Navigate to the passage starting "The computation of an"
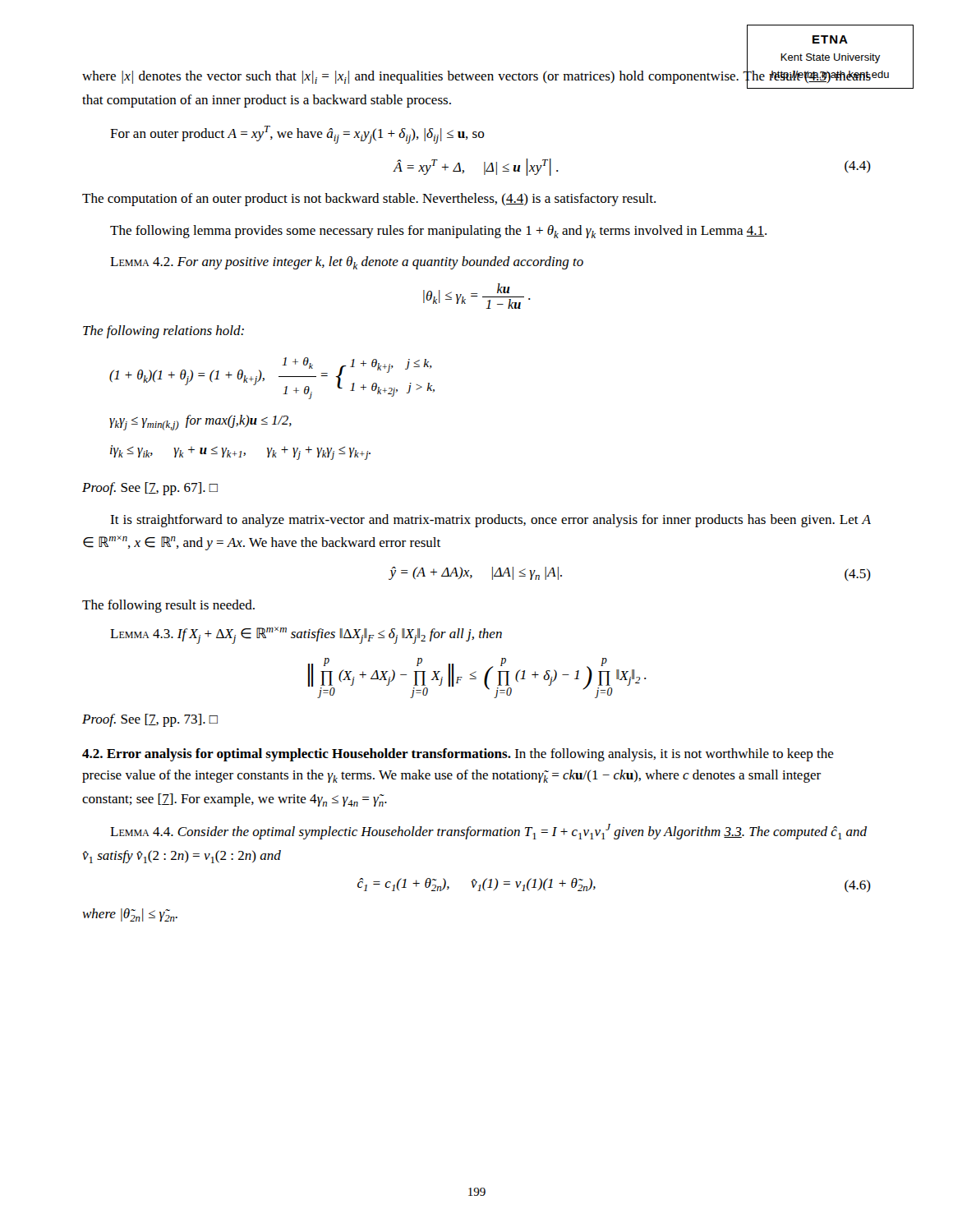The image size is (953, 1232). (x=369, y=198)
